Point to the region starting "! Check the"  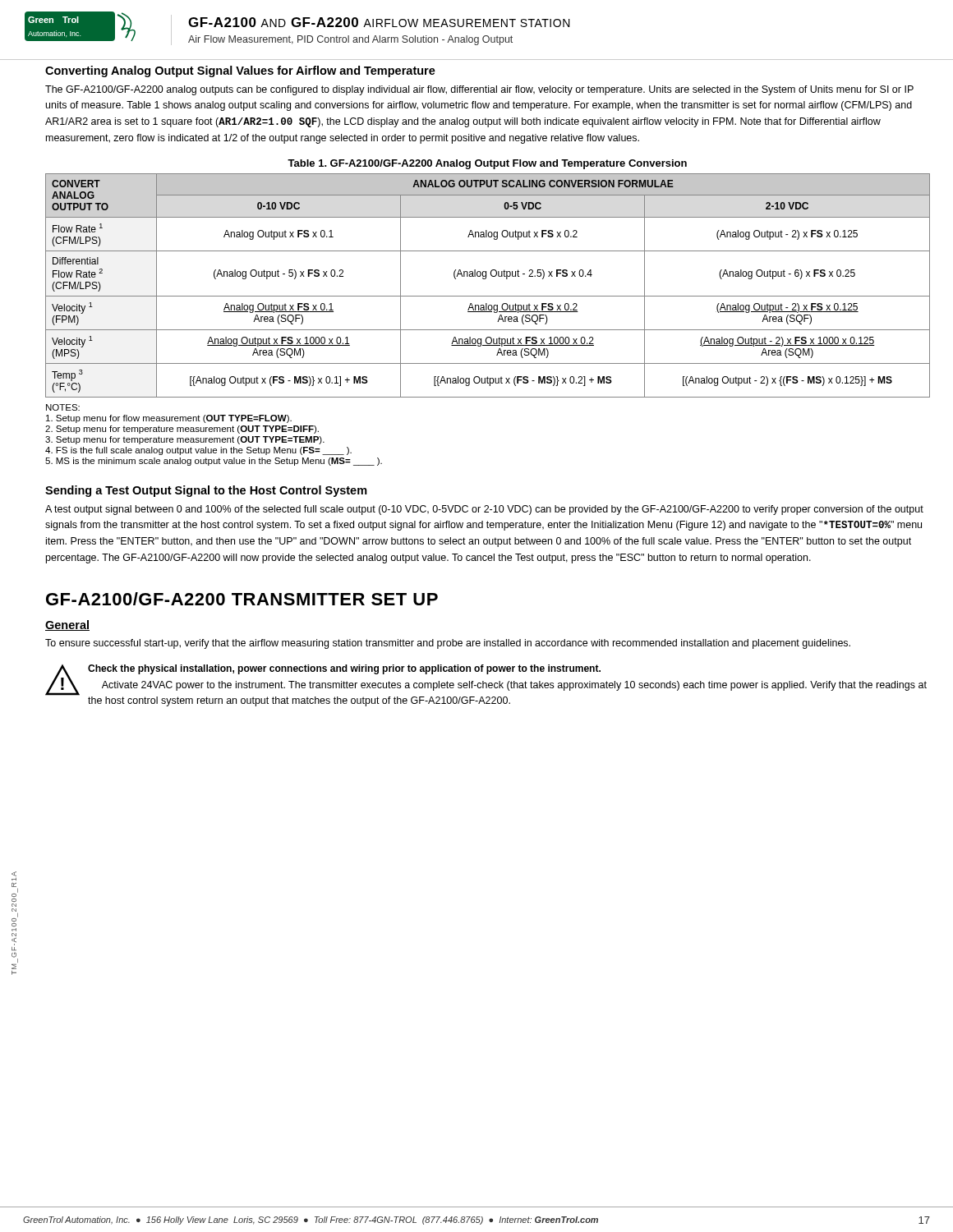point(488,685)
